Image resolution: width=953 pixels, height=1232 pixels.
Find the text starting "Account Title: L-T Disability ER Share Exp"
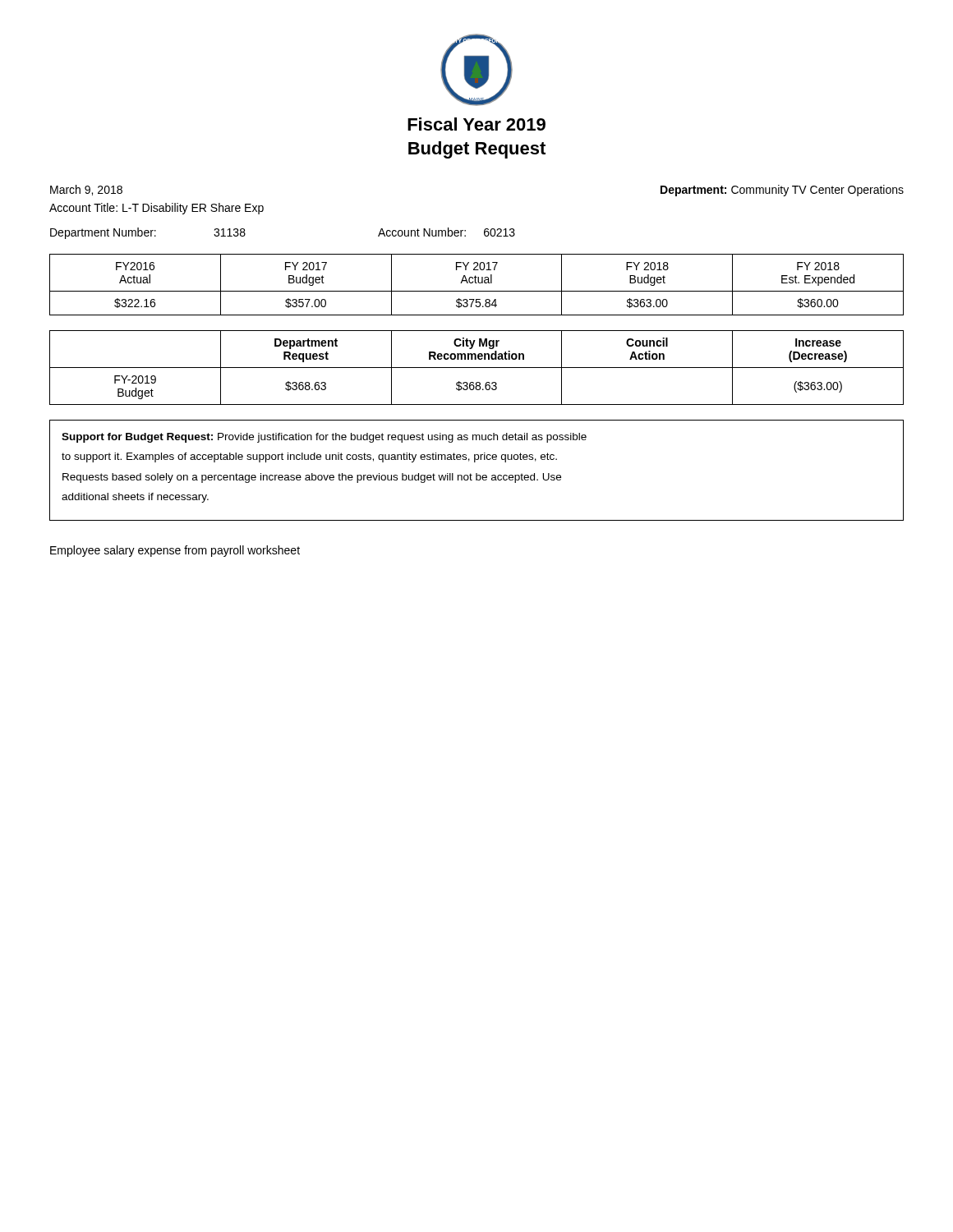pyautogui.click(x=157, y=208)
